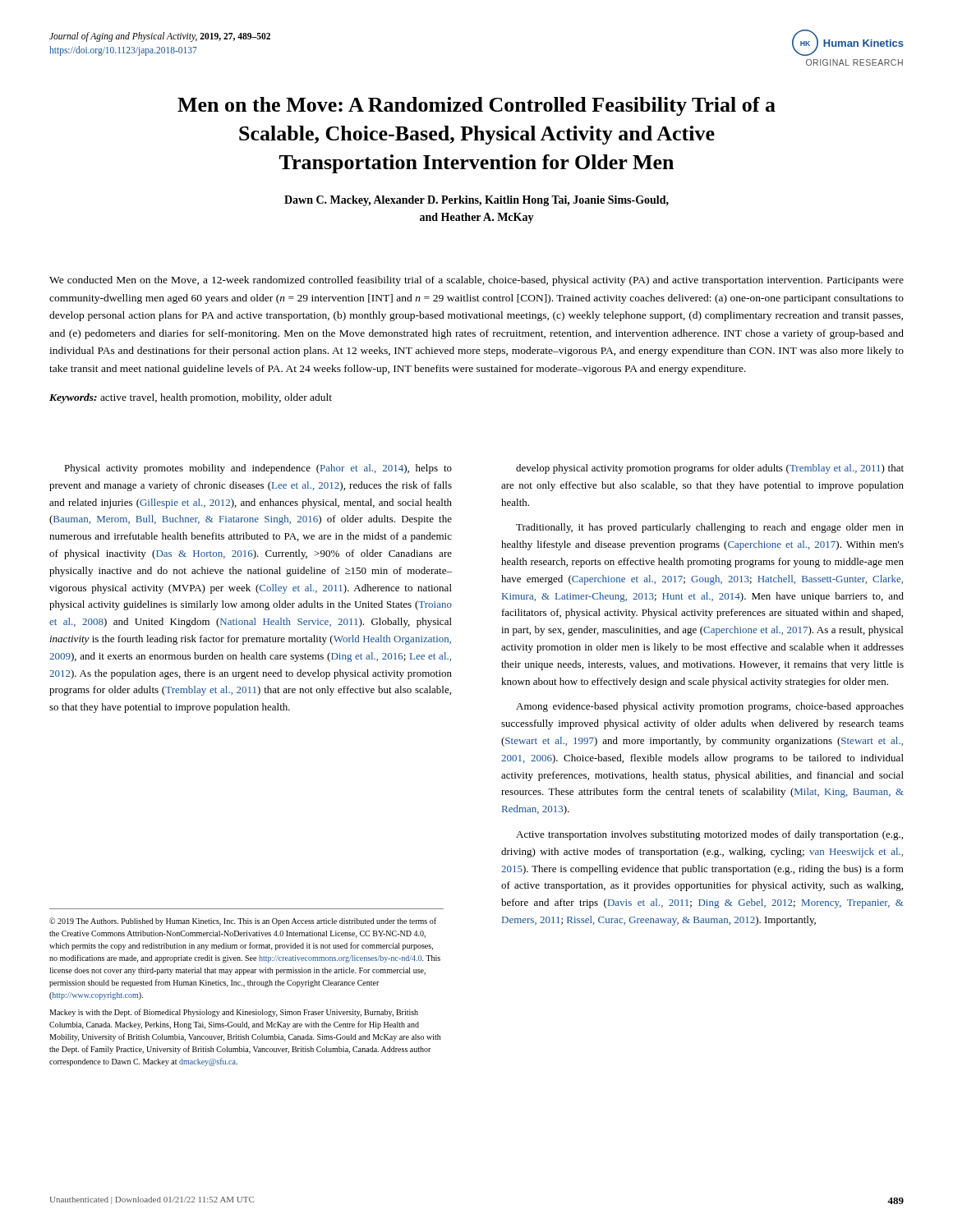Click on the text block that says "Physical activity promotes mobility and"
The height and width of the screenshot is (1232, 953).
pos(251,588)
